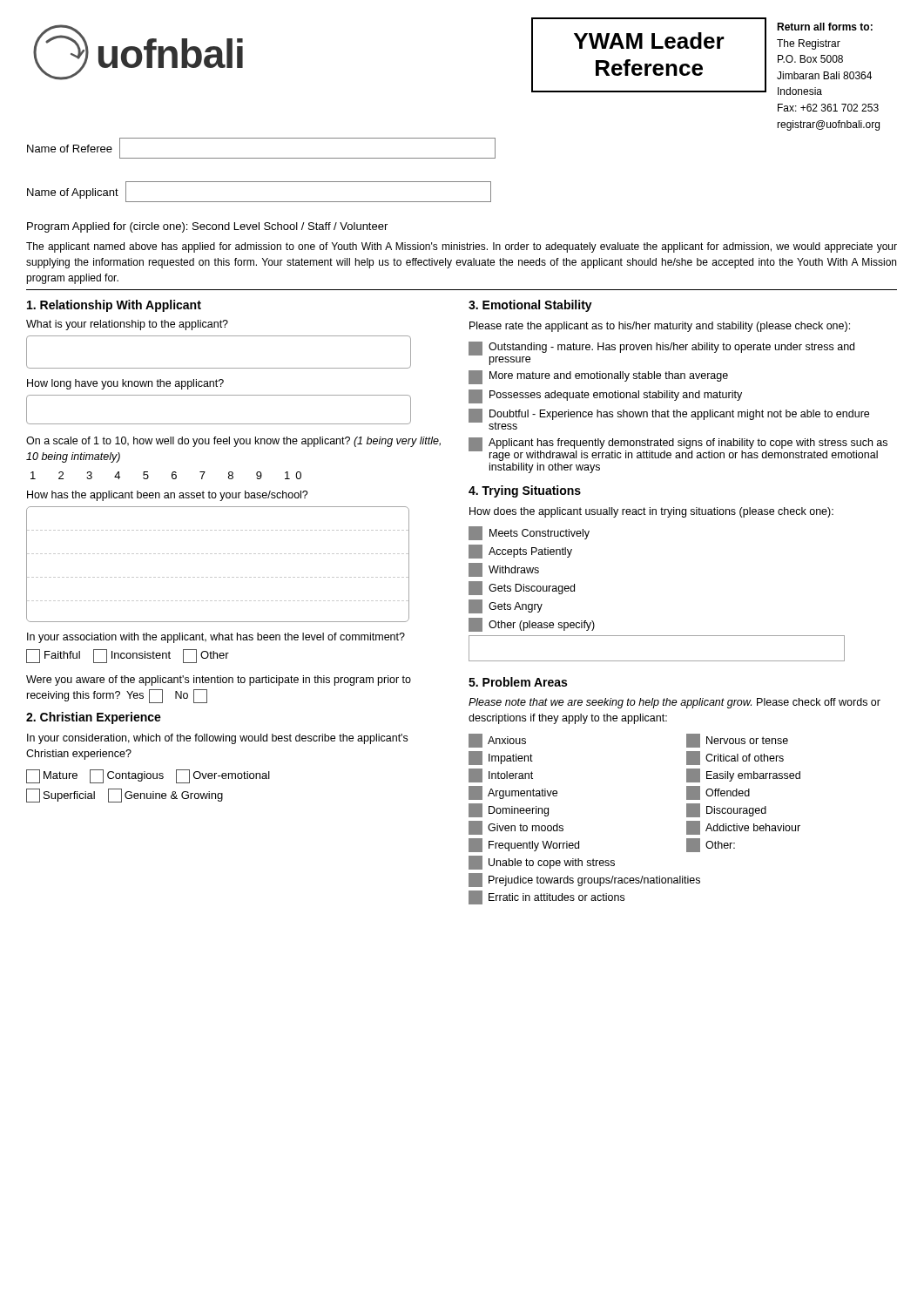The width and height of the screenshot is (924, 1307).
Task: Locate the title with the text "YWAM Leader Reference"
Action: click(x=649, y=55)
